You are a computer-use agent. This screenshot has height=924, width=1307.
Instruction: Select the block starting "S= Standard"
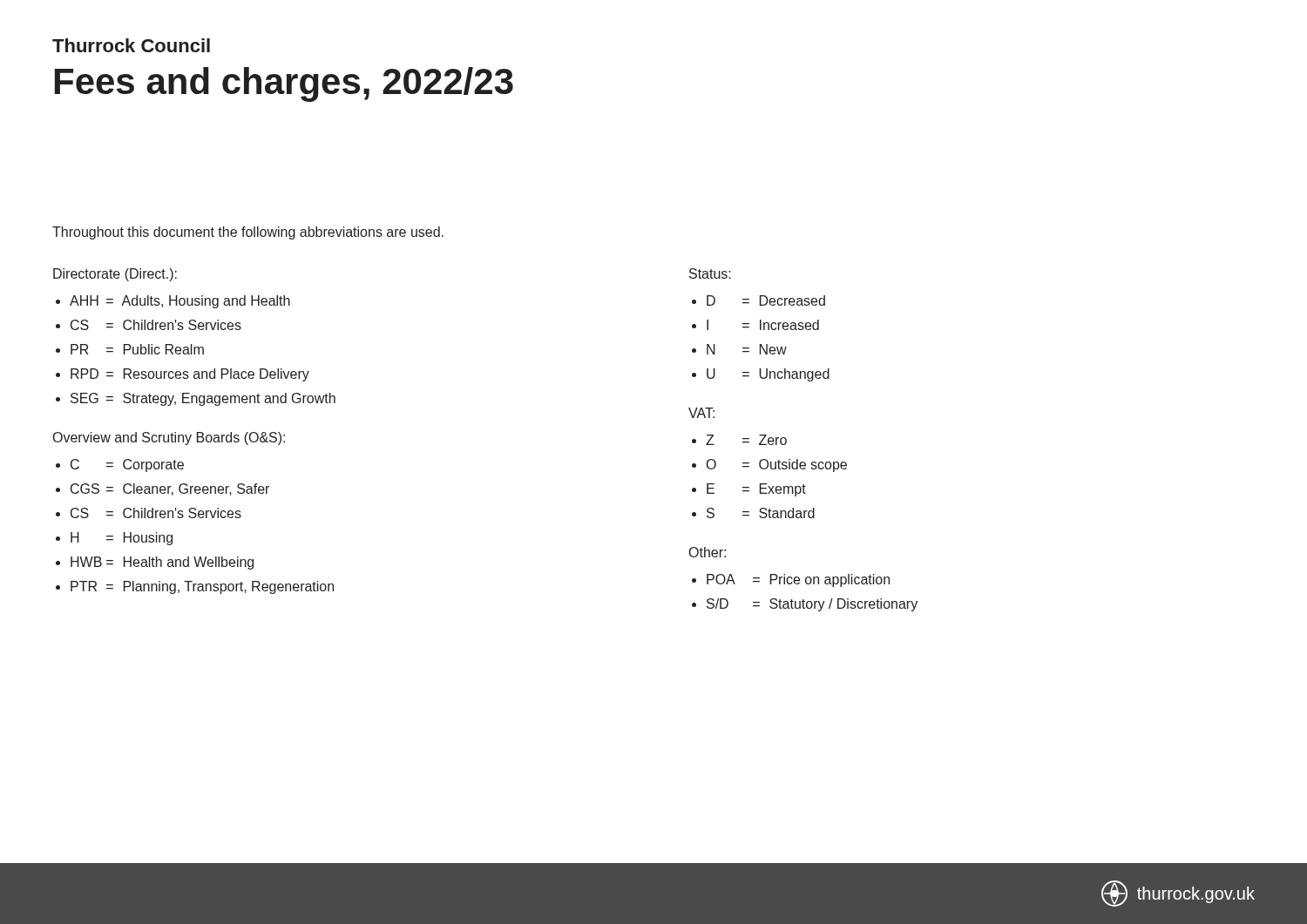pos(760,514)
